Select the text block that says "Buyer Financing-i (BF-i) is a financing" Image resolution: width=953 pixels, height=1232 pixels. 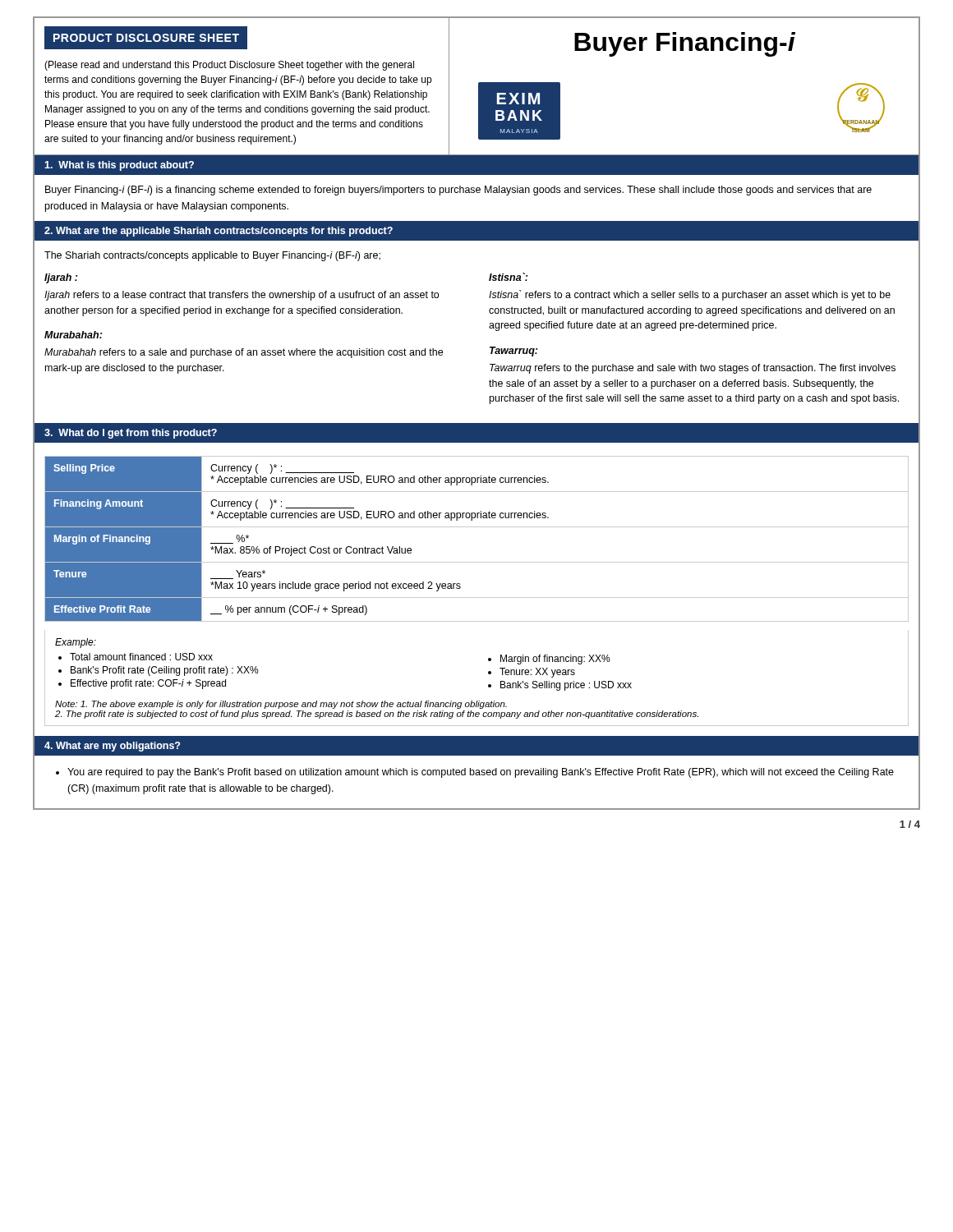tap(458, 198)
